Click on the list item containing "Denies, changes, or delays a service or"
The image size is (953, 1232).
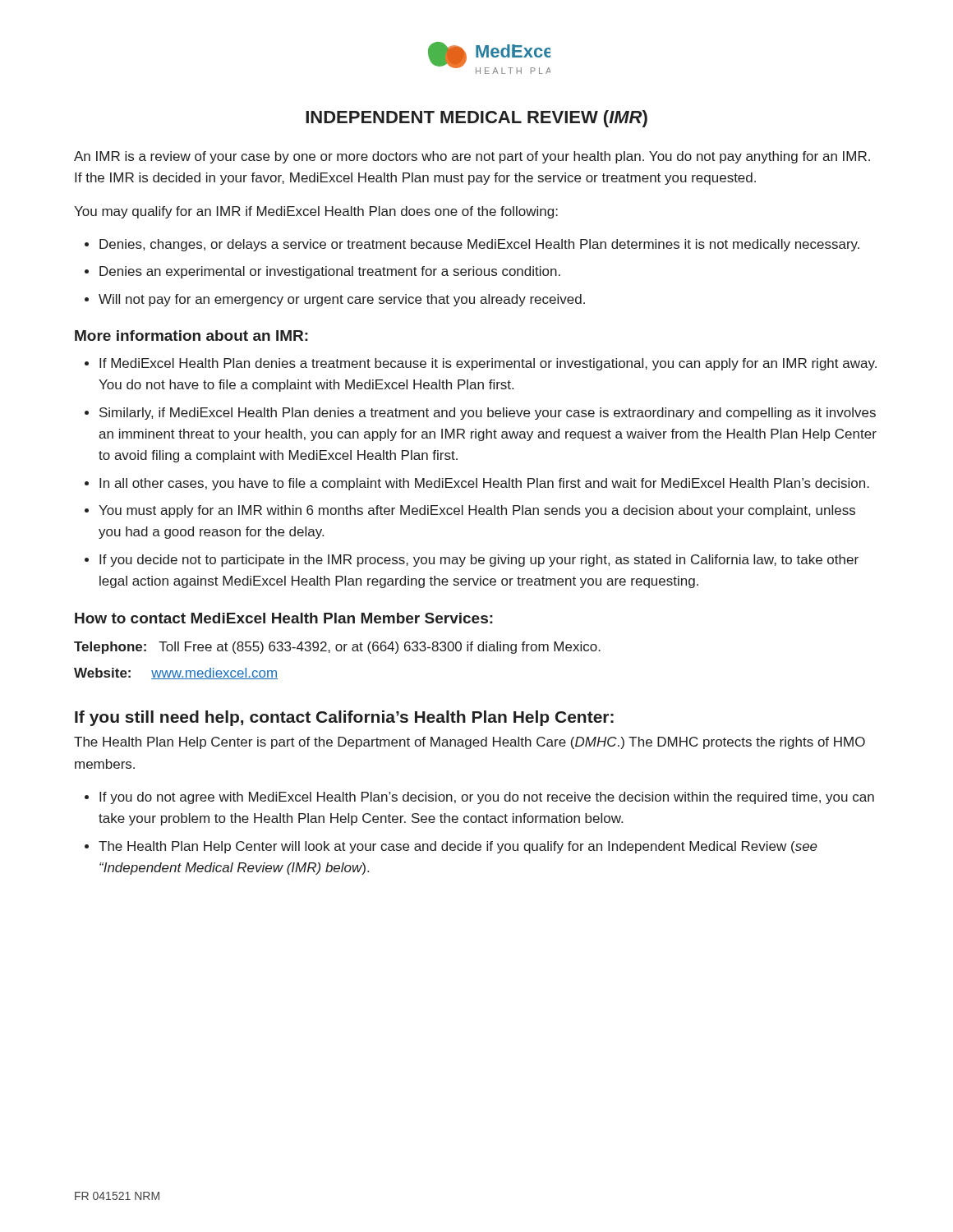pyautogui.click(x=480, y=244)
